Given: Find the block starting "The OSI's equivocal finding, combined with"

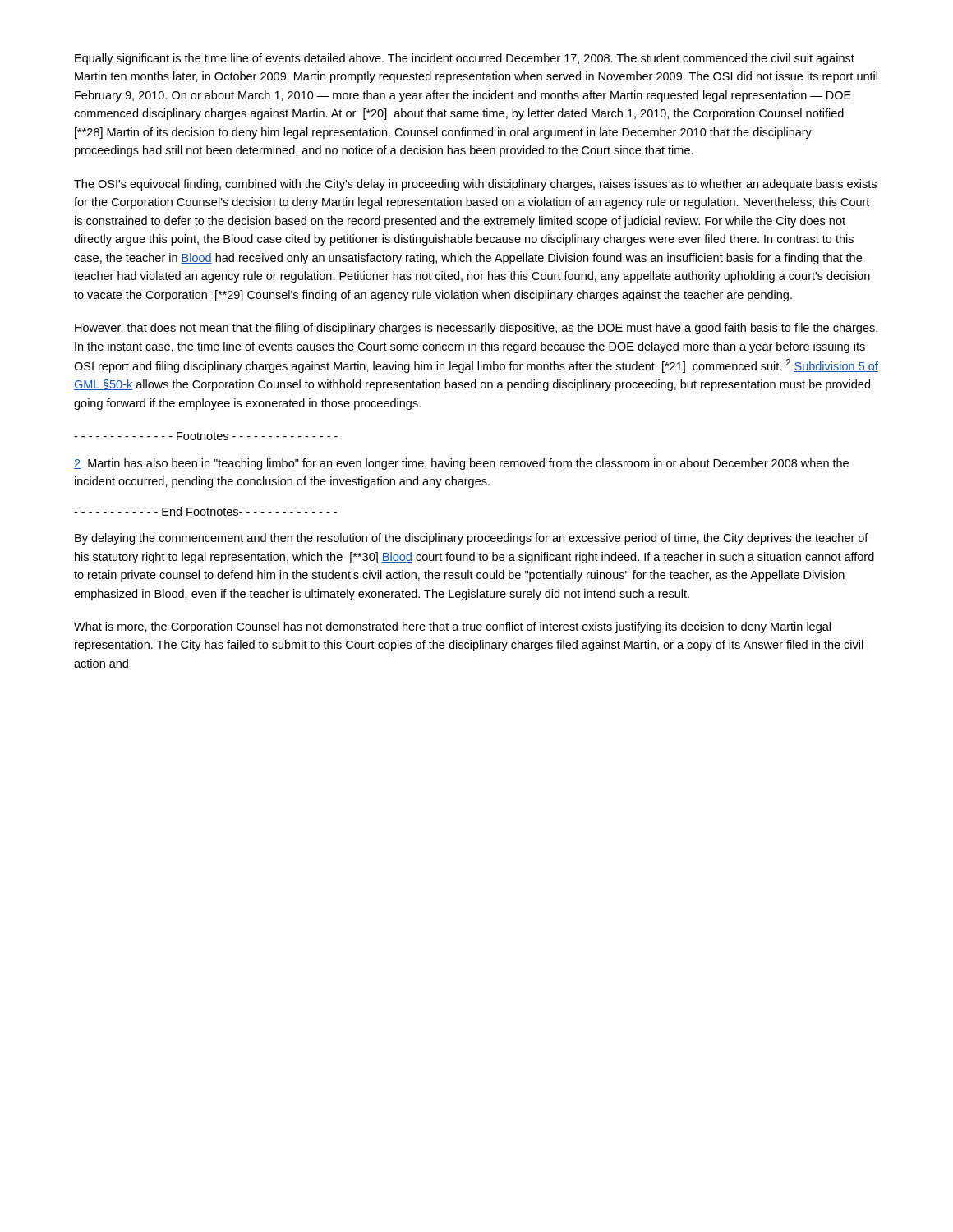Looking at the screenshot, I should click(475, 239).
